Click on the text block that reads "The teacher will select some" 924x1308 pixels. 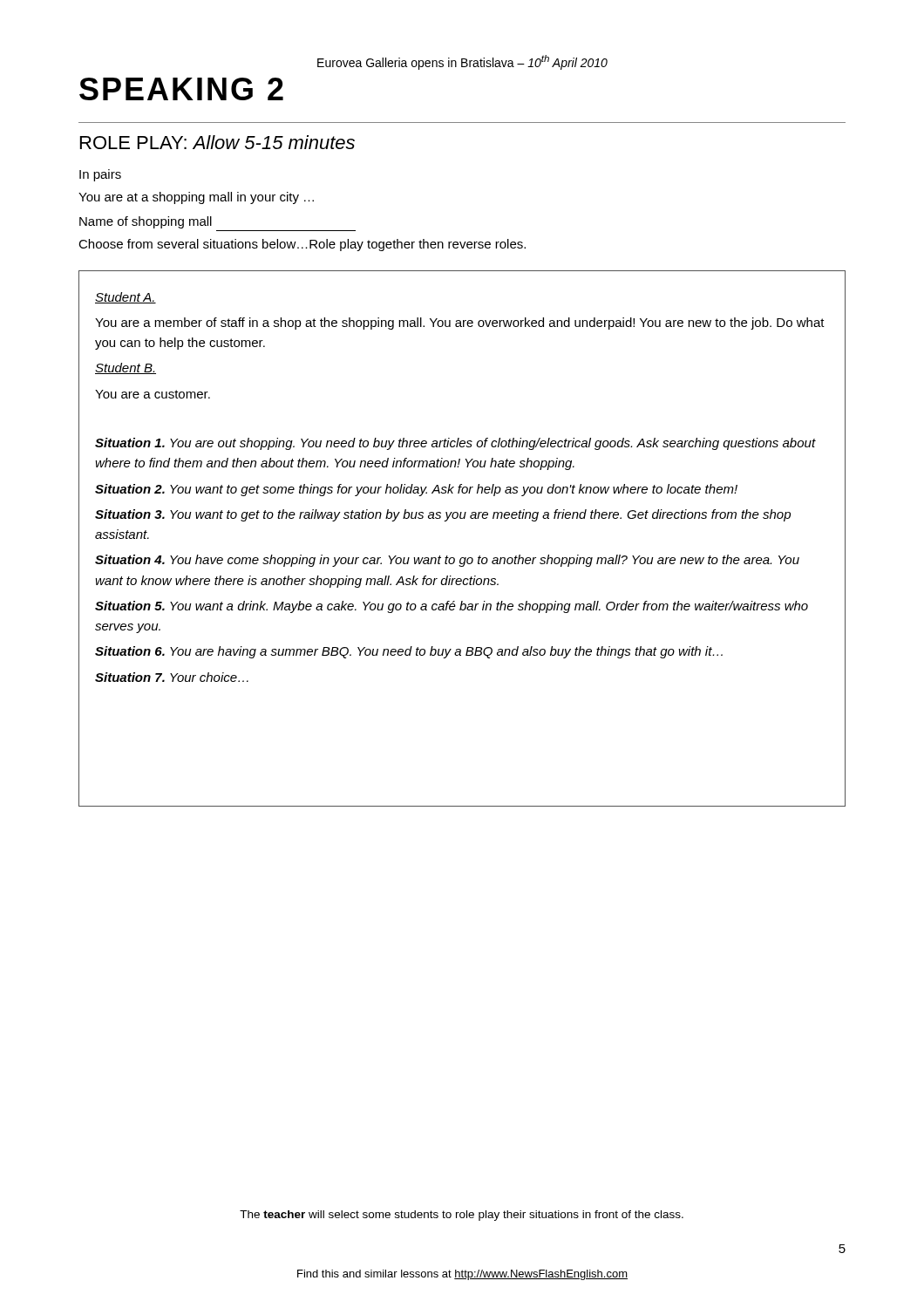pyautogui.click(x=462, y=1214)
